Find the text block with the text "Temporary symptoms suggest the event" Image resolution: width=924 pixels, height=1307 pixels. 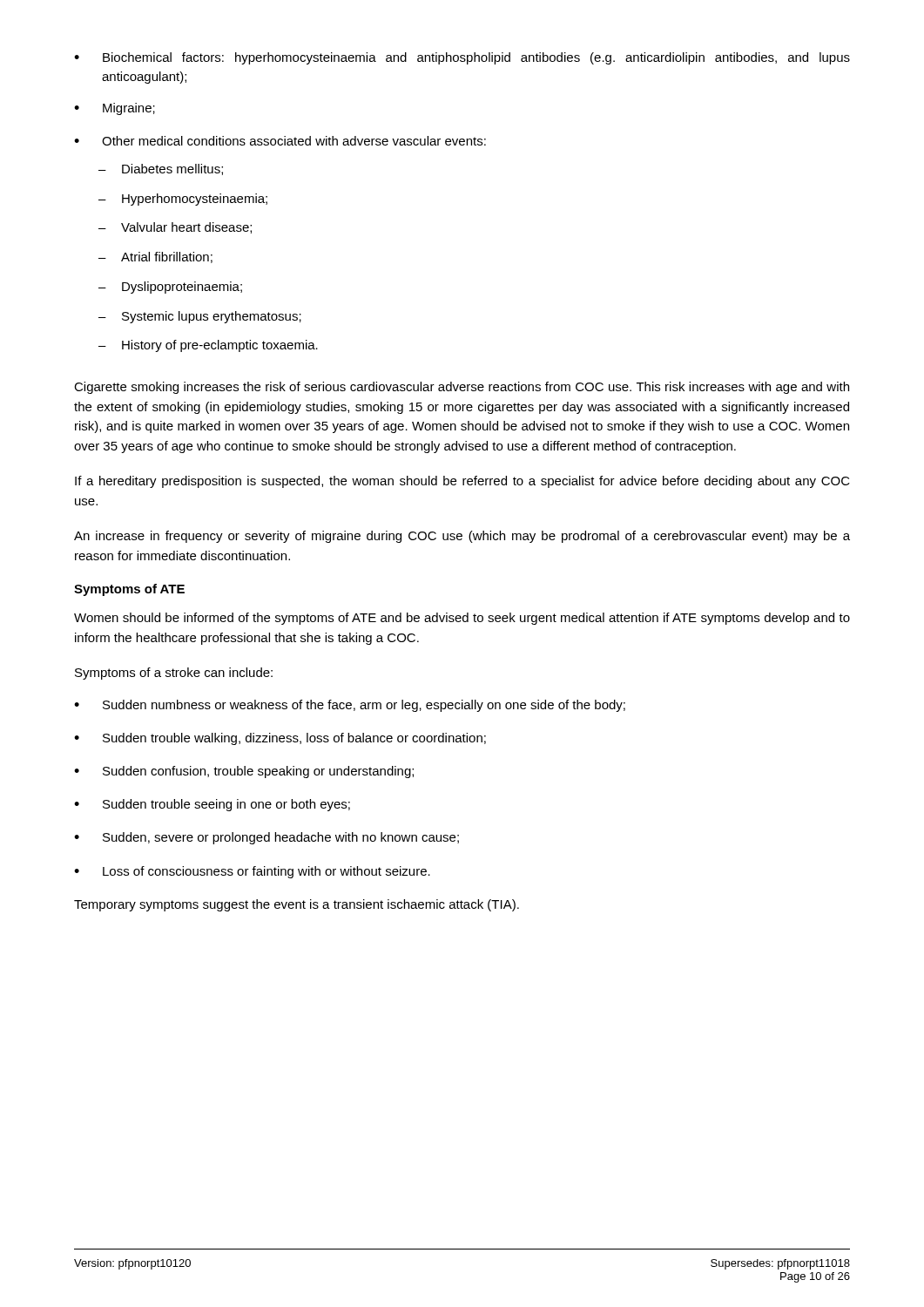pos(297,904)
